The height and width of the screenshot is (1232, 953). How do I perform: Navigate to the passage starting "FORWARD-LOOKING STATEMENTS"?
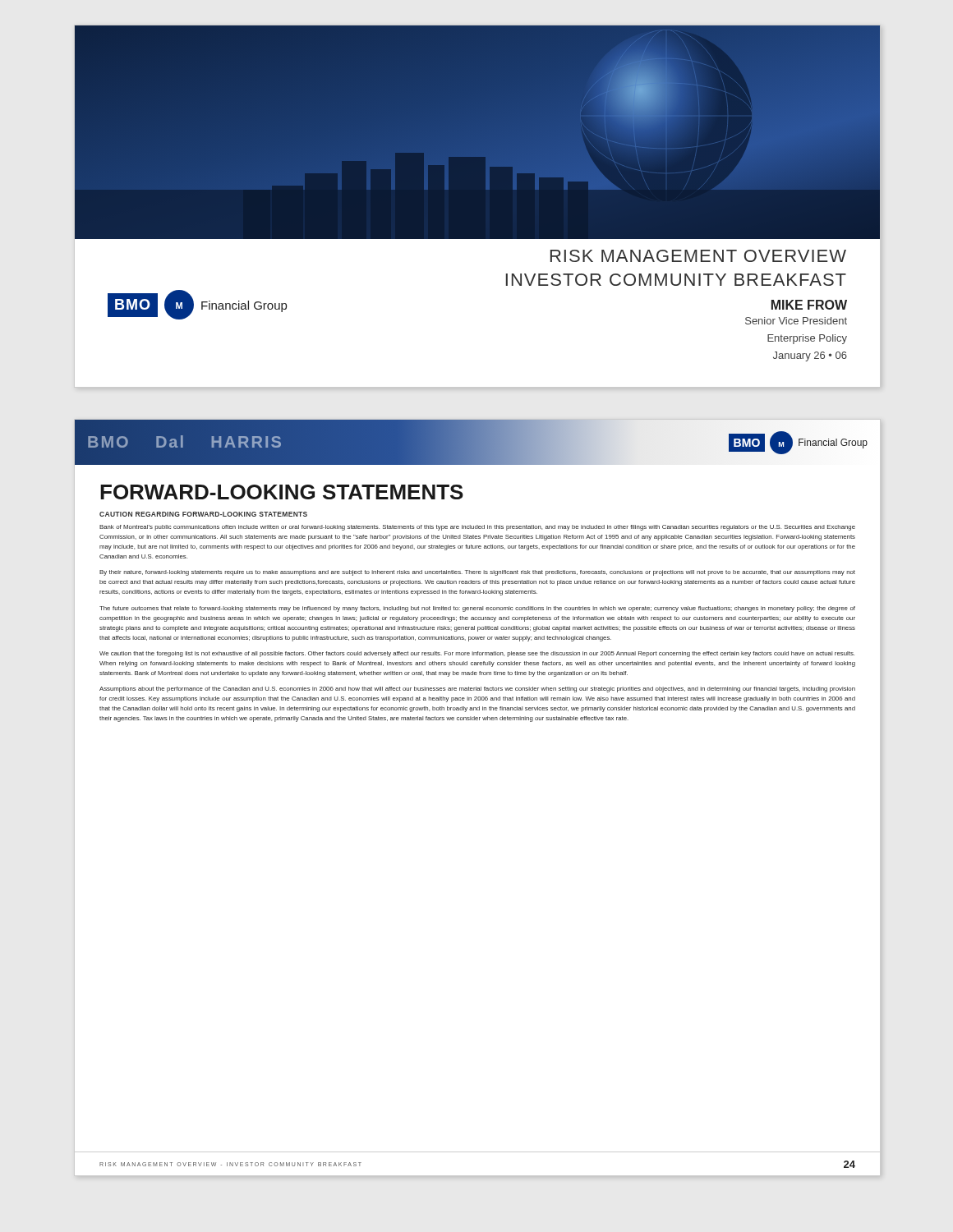pyautogui.click(x=282, y=492)
